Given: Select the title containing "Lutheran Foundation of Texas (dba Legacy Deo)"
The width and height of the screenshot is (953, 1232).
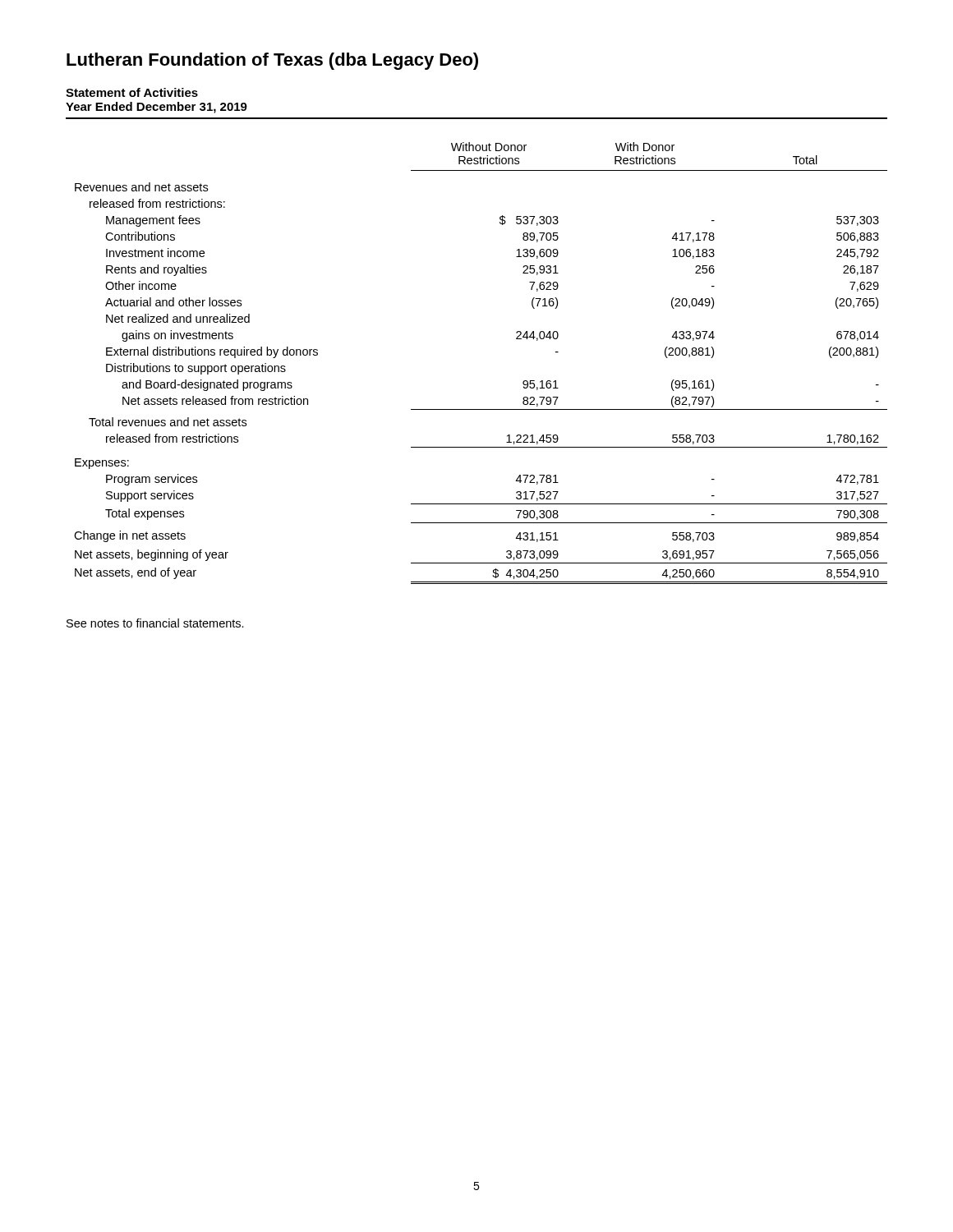Looking at the screenshot, I should click(x=272, y=60).
